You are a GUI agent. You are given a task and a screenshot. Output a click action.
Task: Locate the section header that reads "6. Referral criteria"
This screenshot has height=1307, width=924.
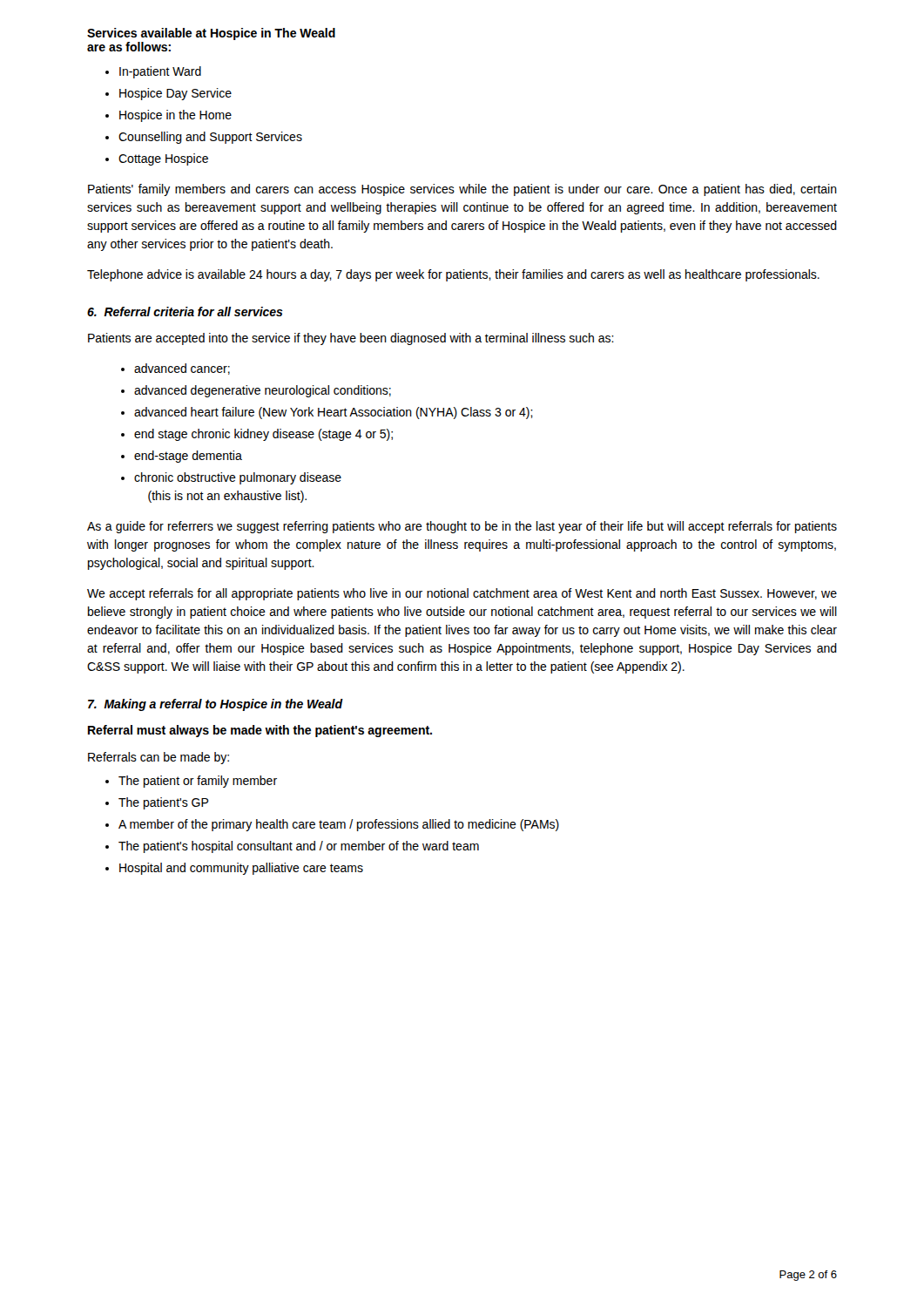click(185, 312)
